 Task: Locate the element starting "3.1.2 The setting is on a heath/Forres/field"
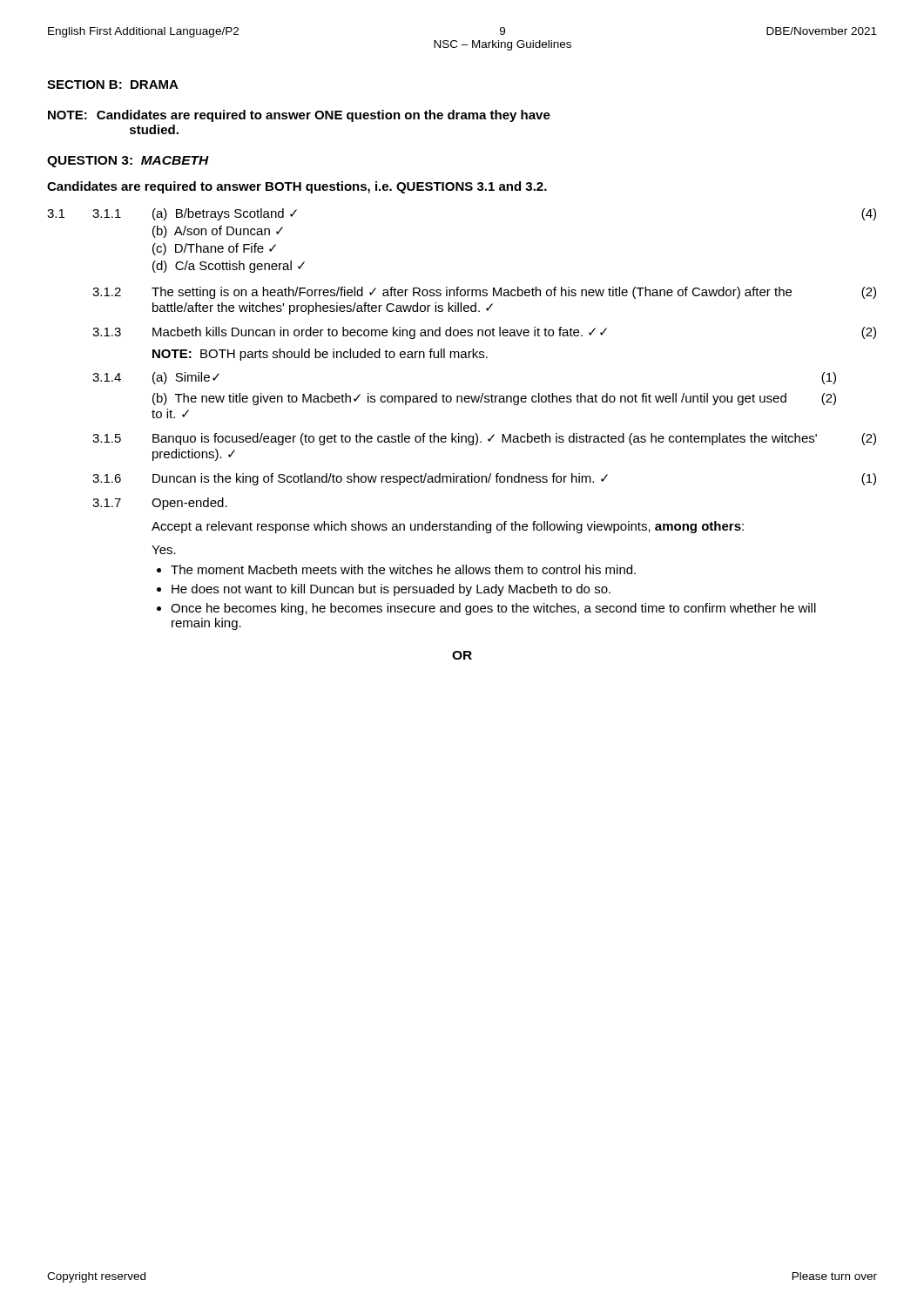pyautogui.click(x=485, y=300)
